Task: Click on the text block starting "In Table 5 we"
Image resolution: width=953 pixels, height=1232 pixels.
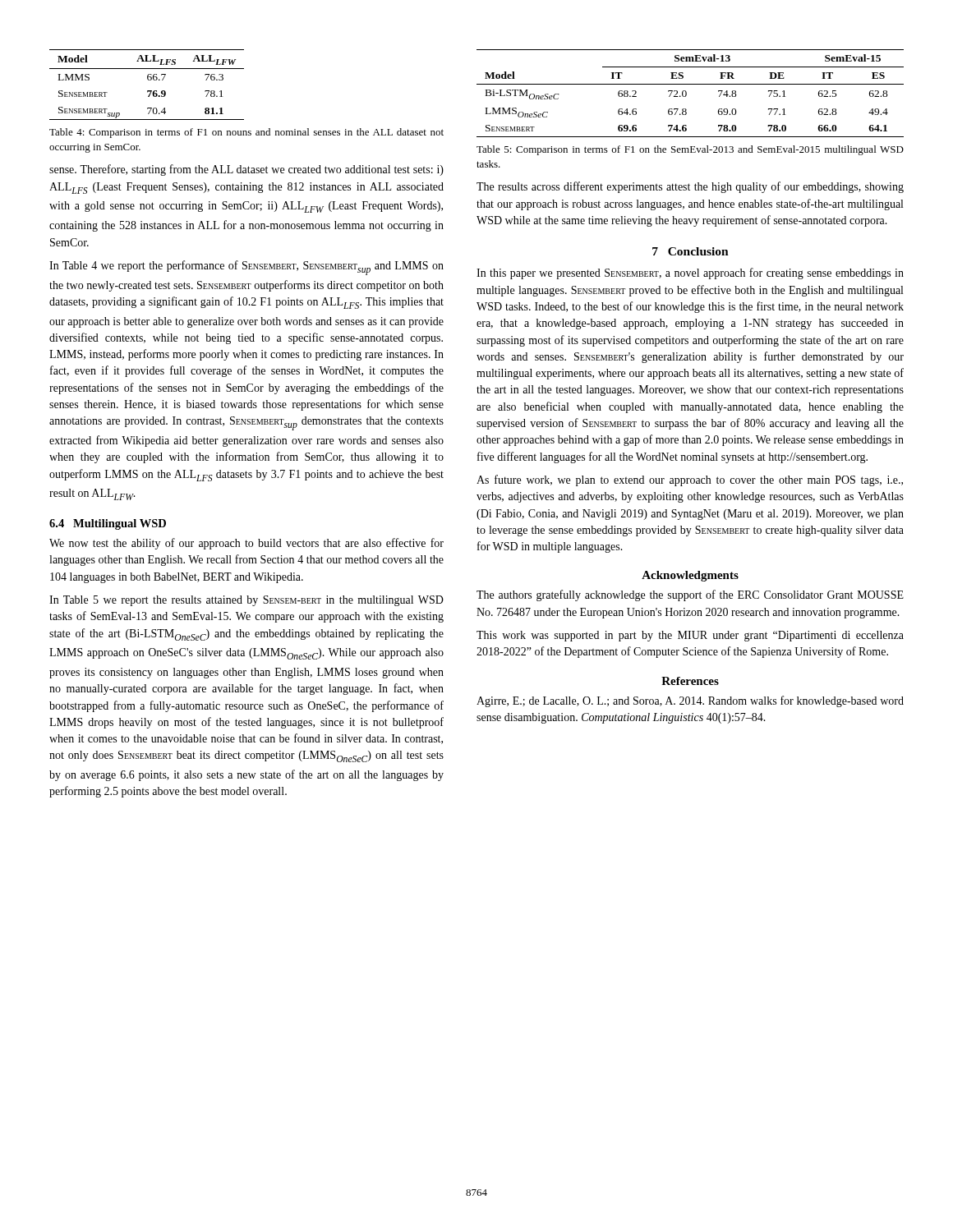Action: pyautogui.click(x=246, y=696)
